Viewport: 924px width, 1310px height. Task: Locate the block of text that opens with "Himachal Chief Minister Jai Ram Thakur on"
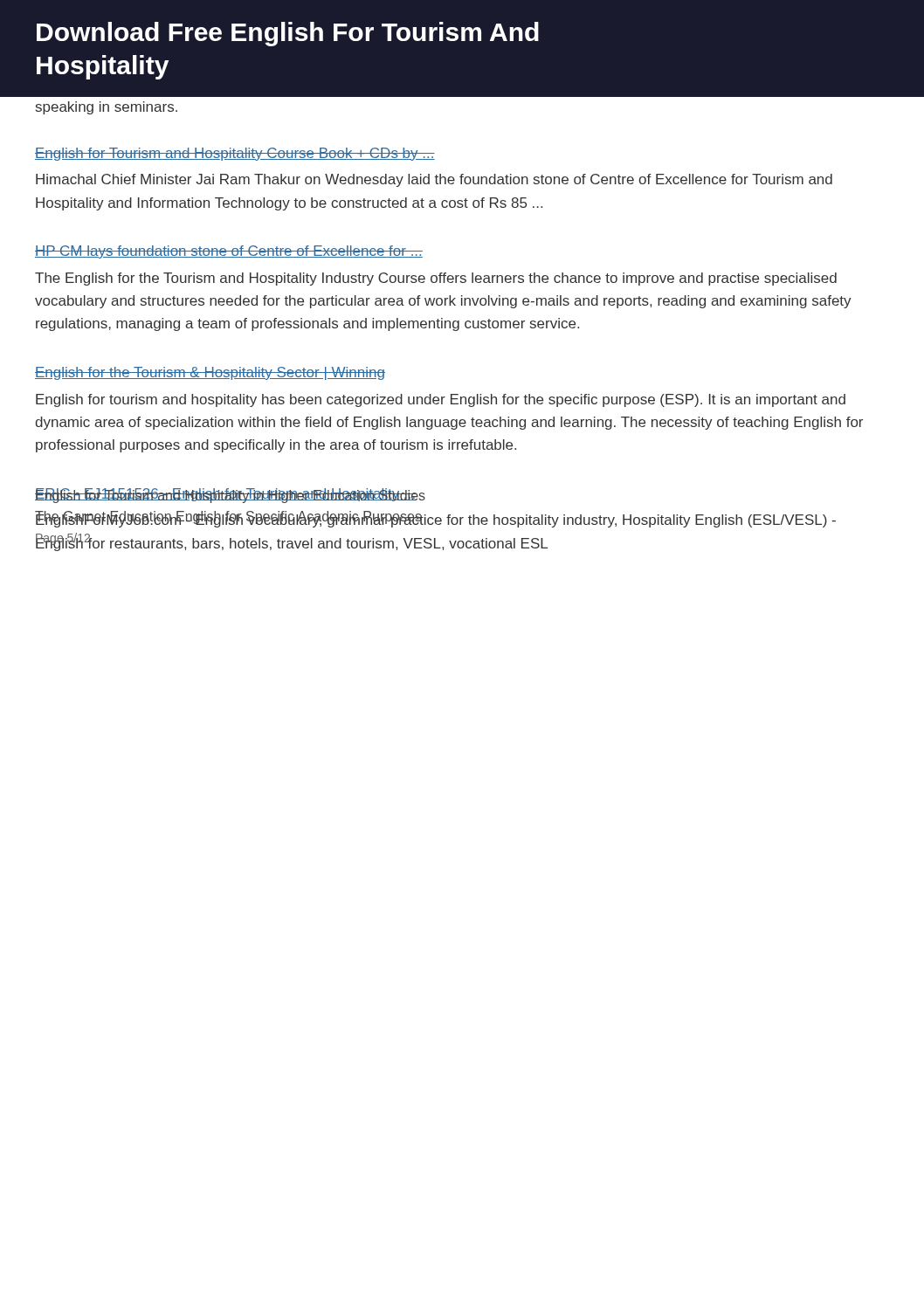tap(434, 191)
